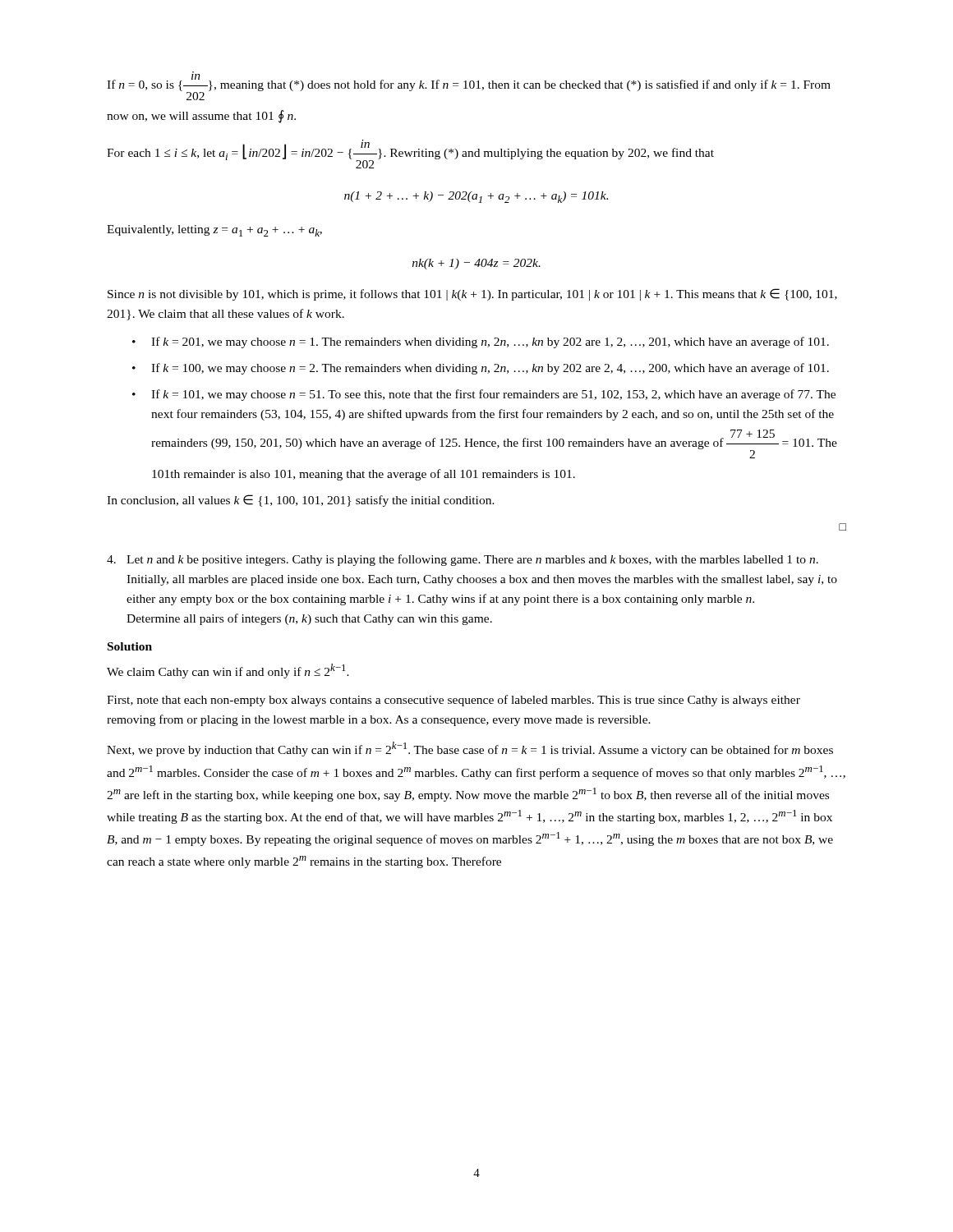Screen dimensions: 1232x953
Task: Point to the formula beginning "nk(k + 1) − 404z"
Action: coord(476,263)
